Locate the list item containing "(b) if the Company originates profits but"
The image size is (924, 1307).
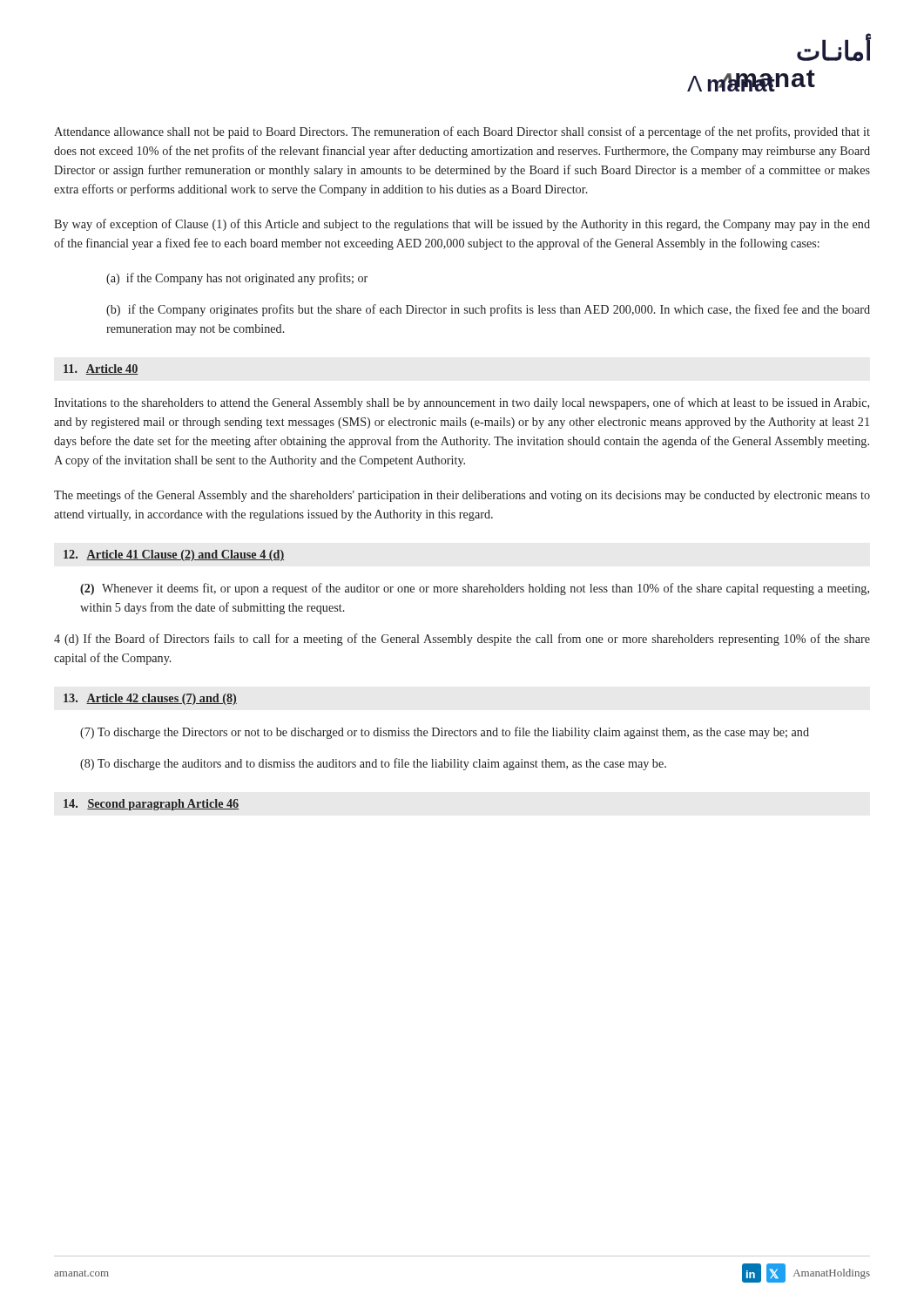[488, 319]
